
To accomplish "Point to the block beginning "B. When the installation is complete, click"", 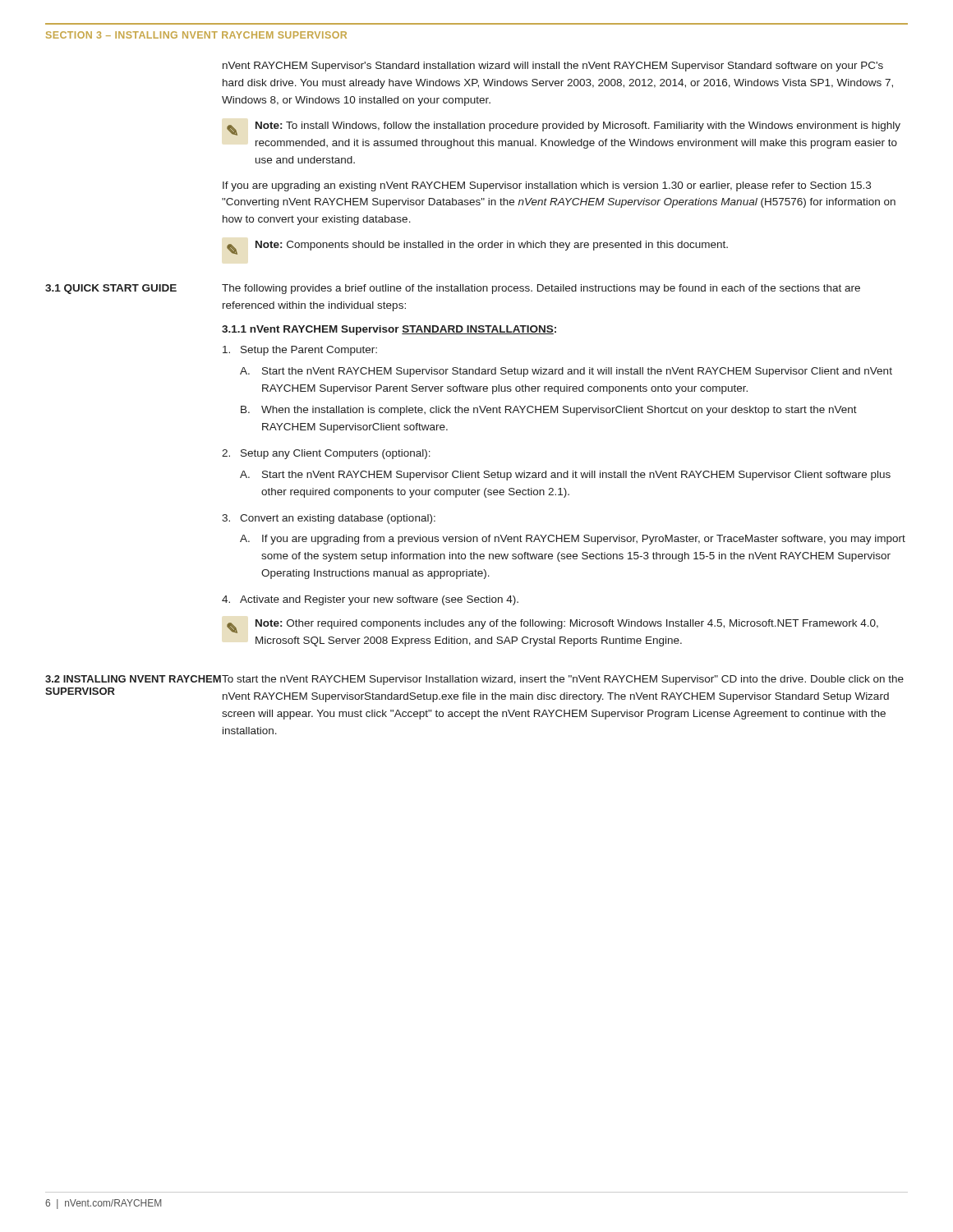I will 574,419.
